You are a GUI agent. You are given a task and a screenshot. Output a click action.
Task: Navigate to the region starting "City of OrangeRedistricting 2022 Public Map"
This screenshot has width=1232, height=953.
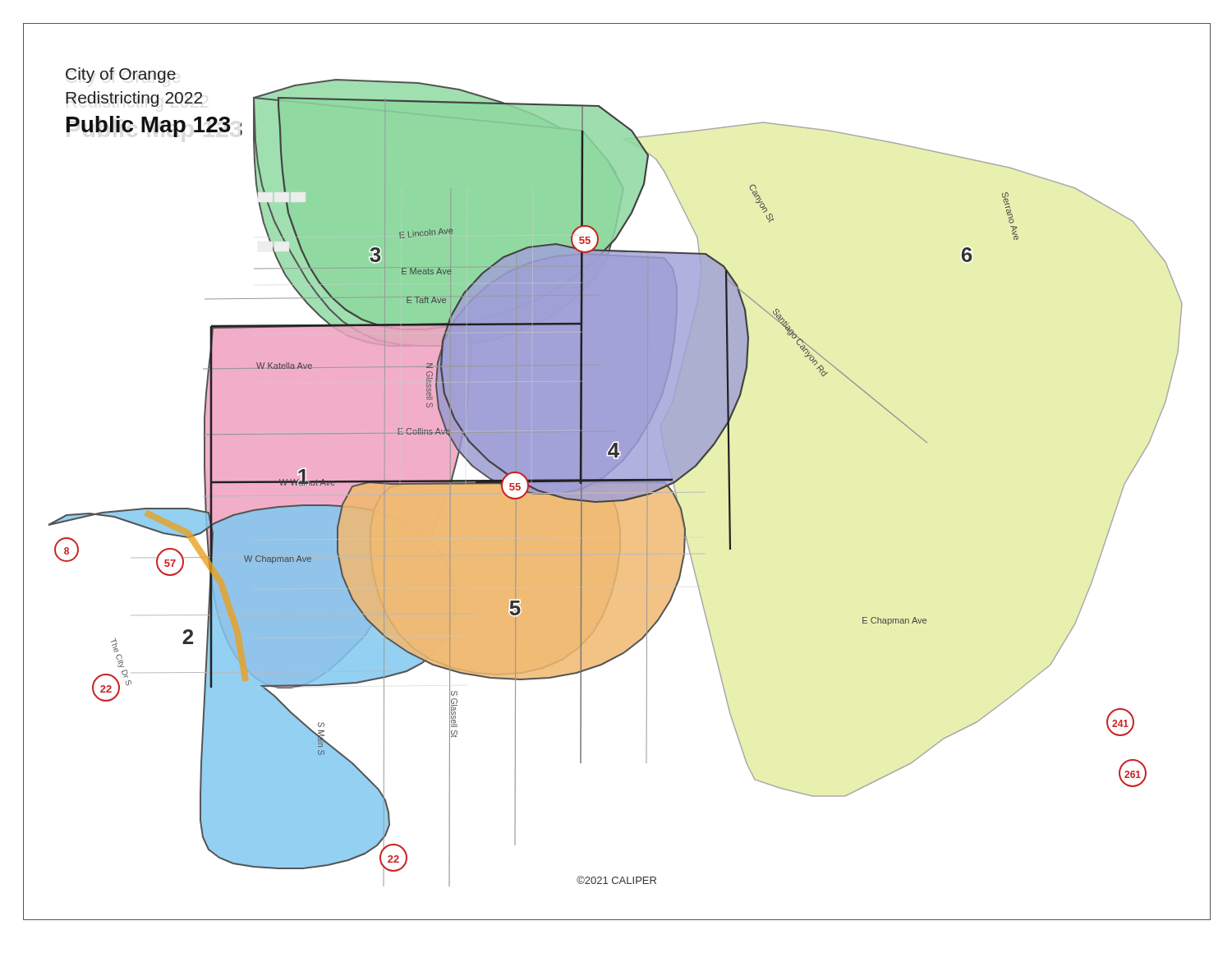[148, 100]
